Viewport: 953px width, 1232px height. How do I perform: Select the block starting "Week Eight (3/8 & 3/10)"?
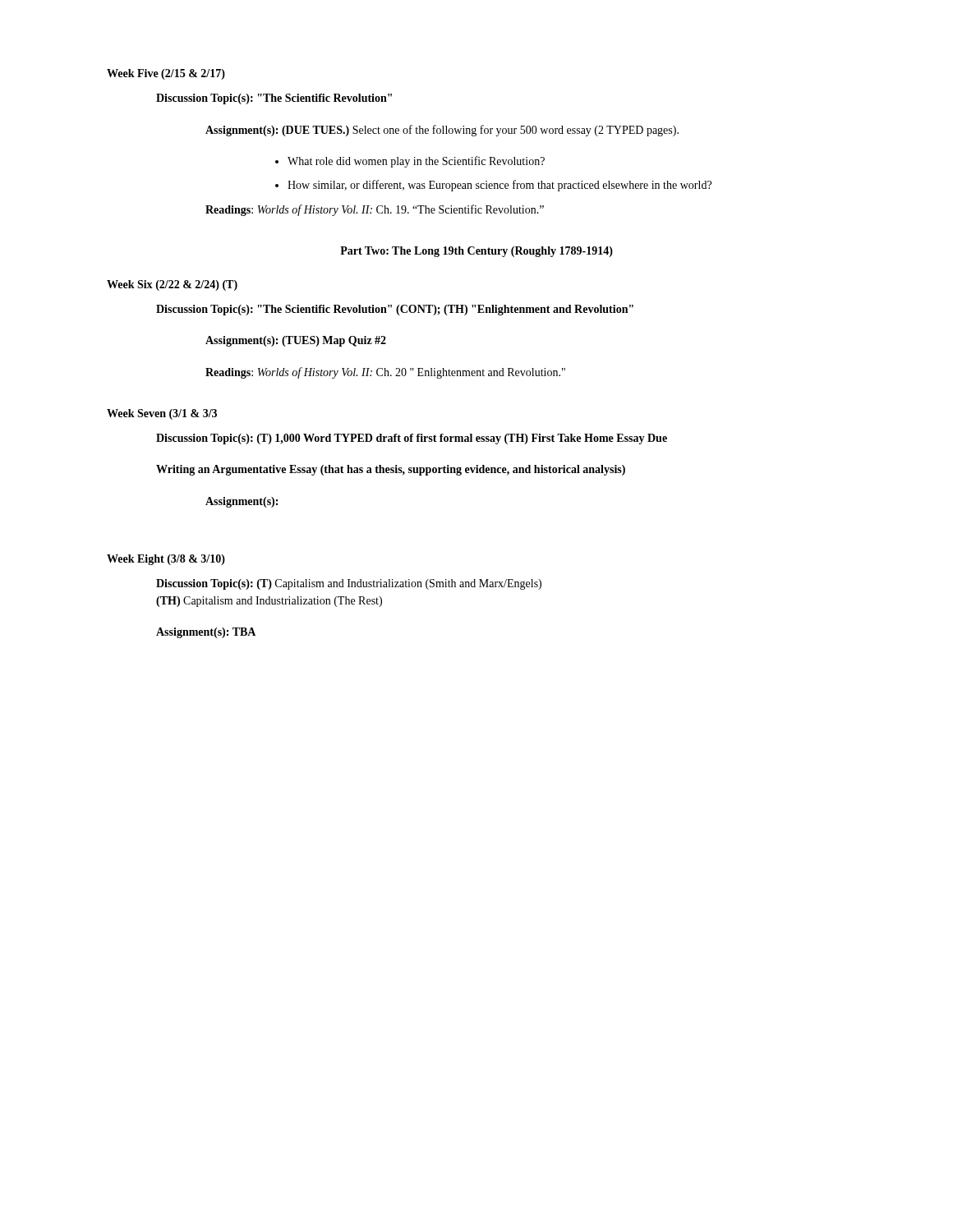coord(166,560)
